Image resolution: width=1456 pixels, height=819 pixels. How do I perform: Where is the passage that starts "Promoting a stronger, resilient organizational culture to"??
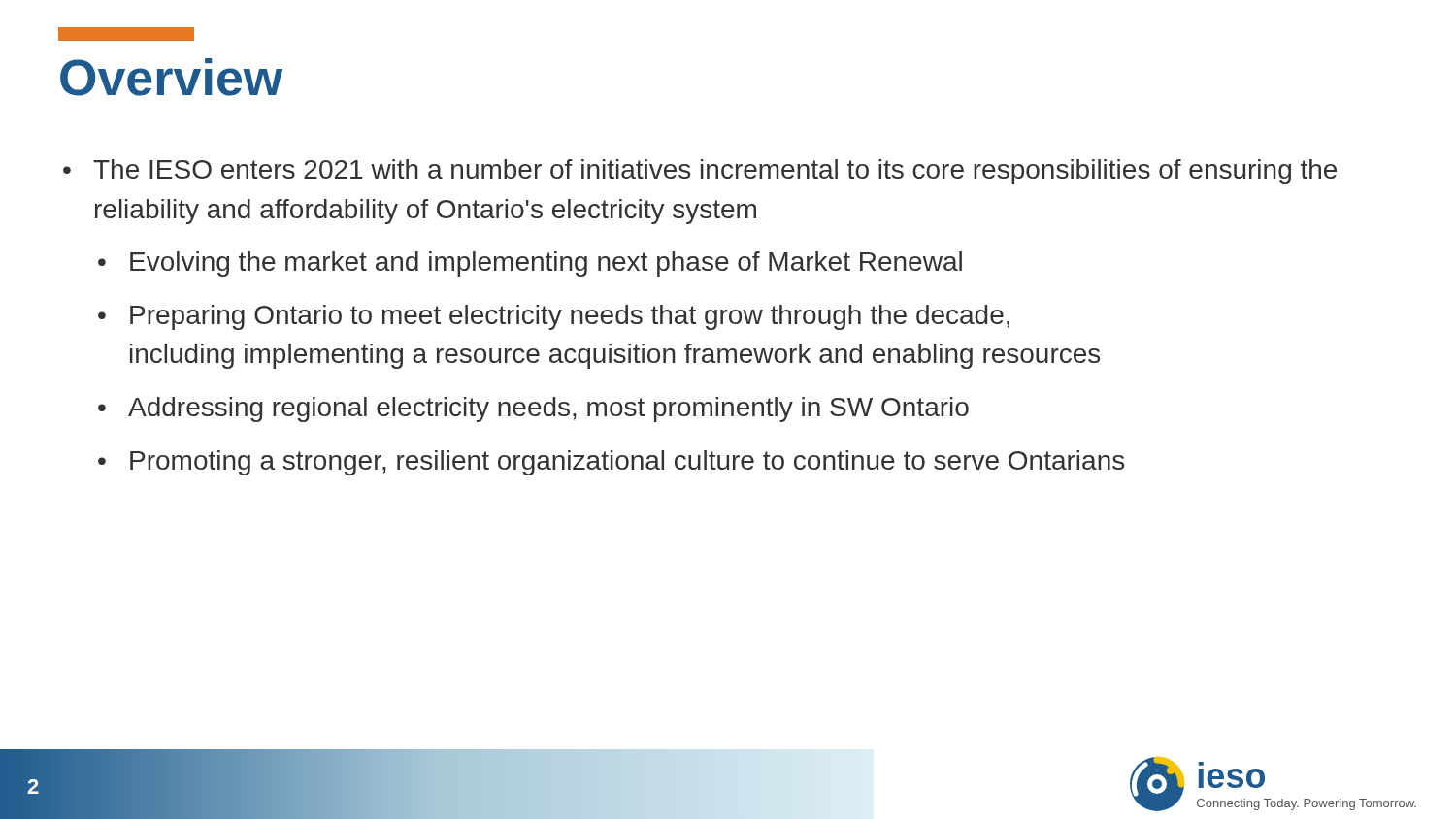click(627, 460)
